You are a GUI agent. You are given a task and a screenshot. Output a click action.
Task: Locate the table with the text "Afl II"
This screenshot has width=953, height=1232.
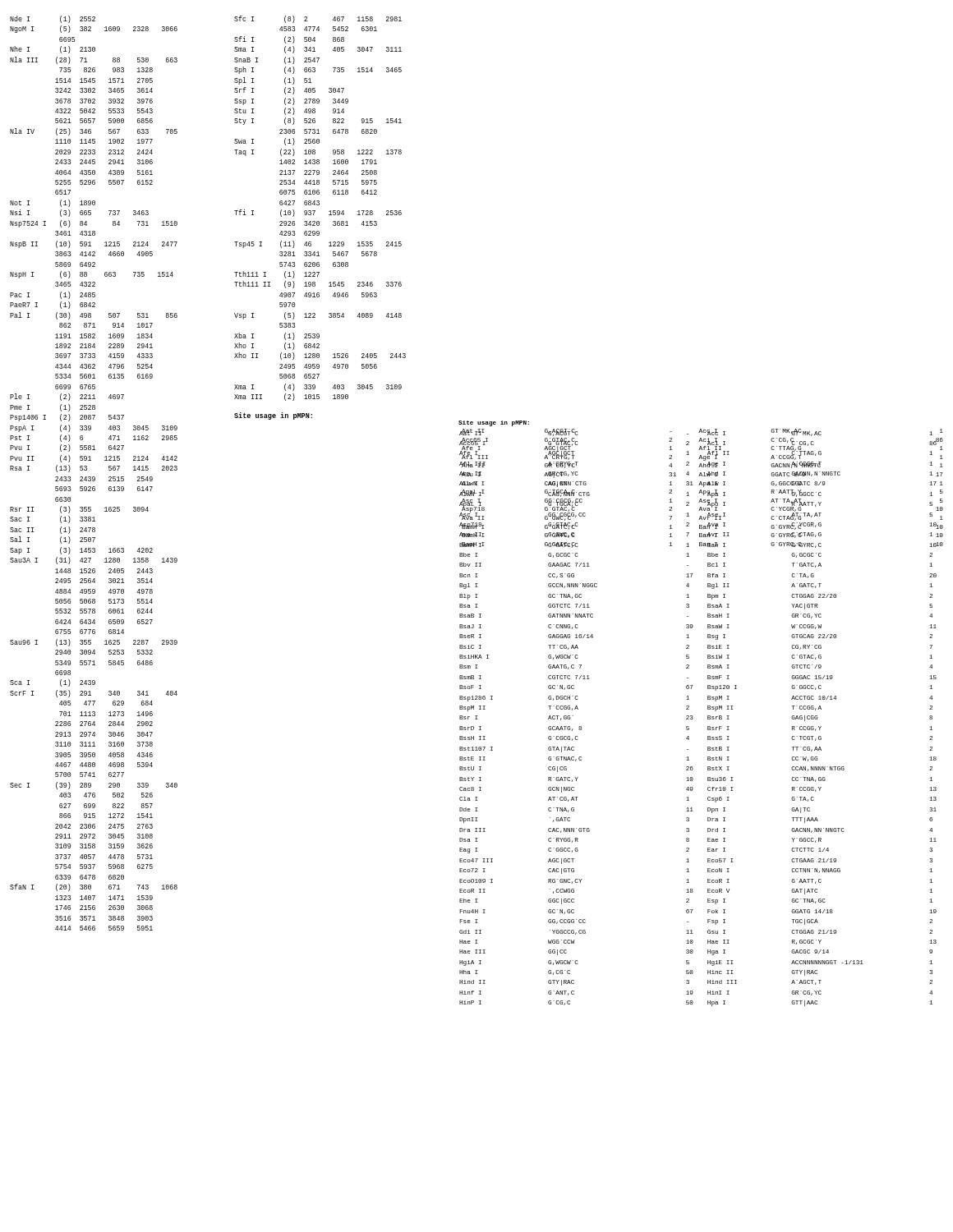(x=702, y=488)
